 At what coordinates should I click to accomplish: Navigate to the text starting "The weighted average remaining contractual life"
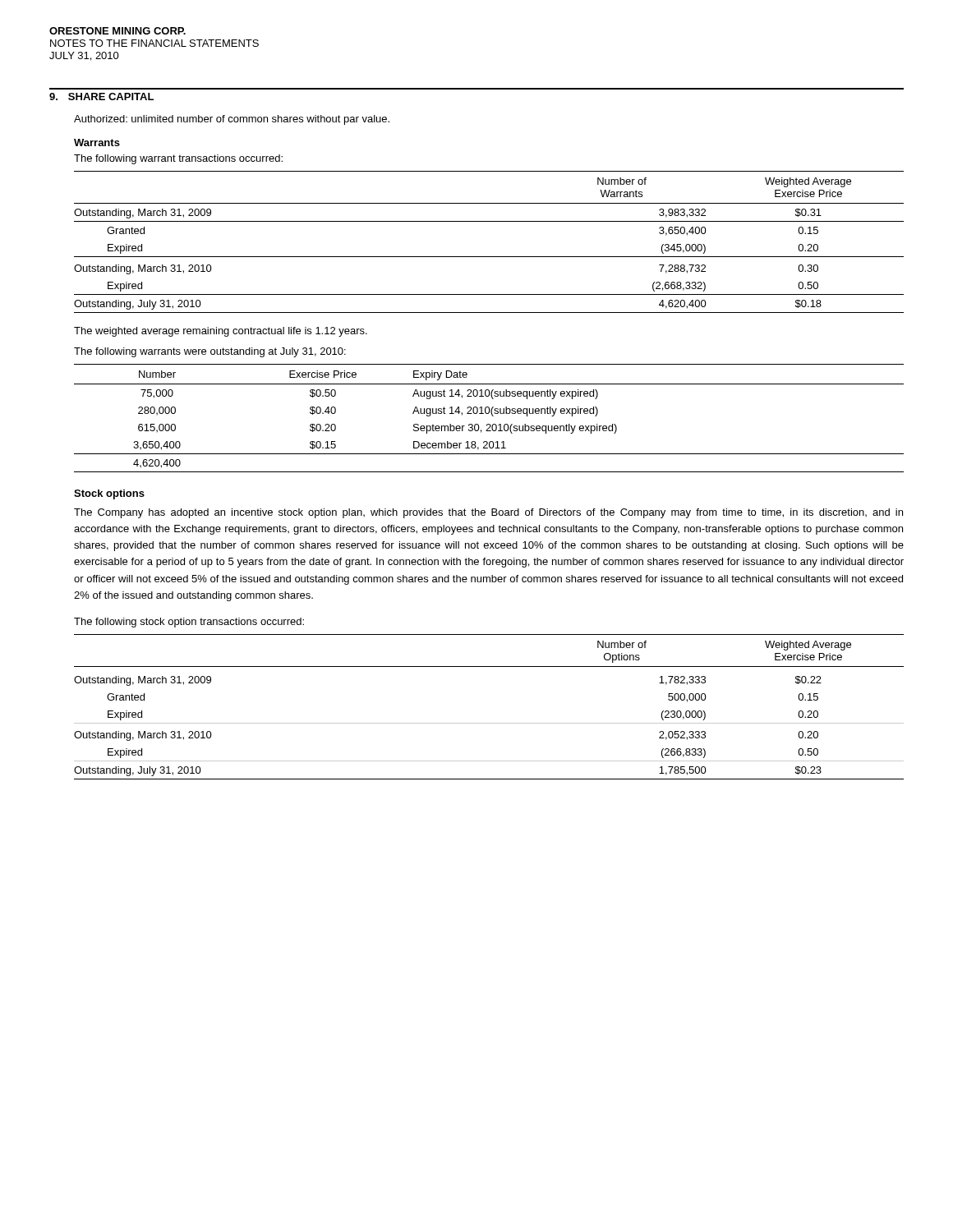coord(221,331)
